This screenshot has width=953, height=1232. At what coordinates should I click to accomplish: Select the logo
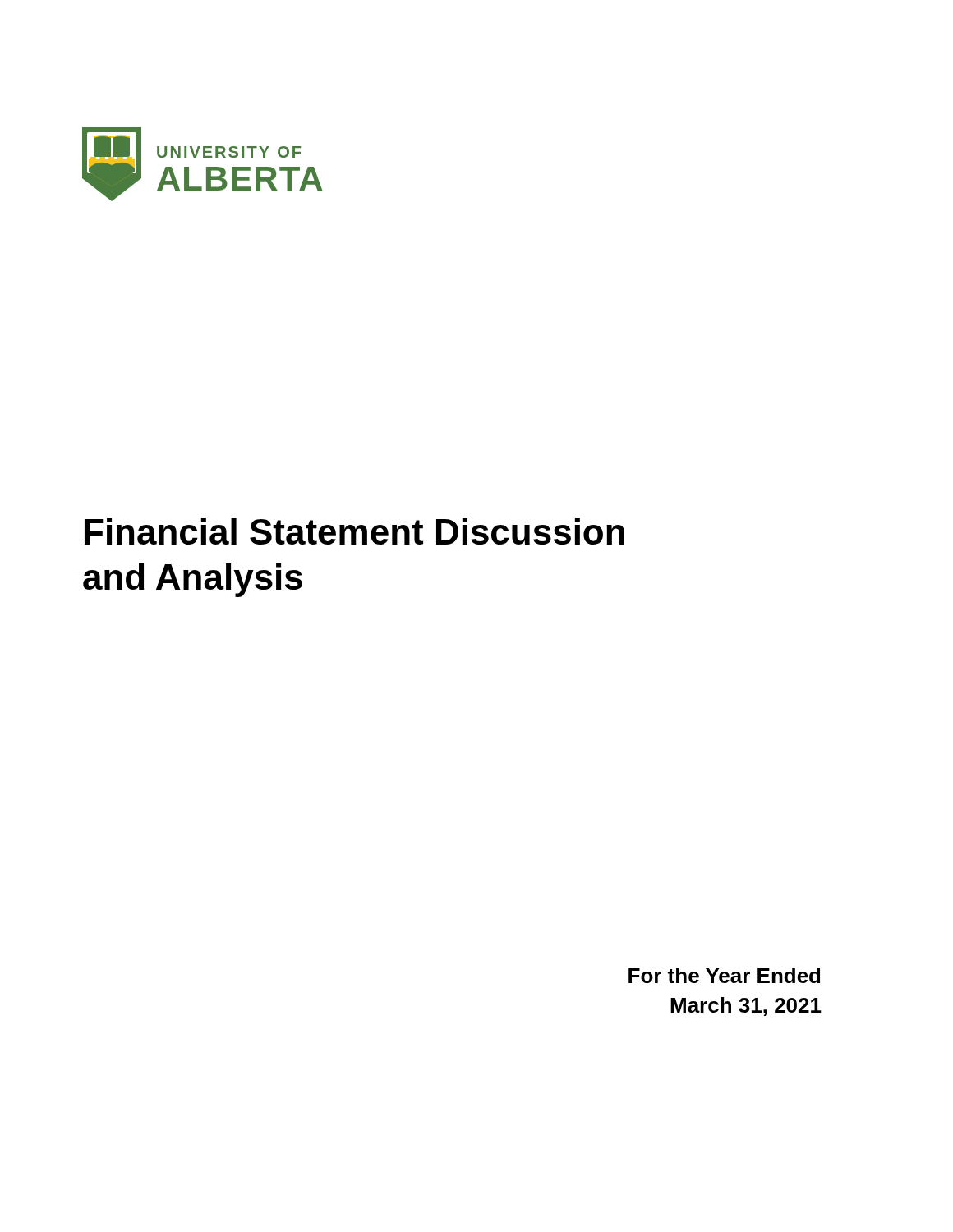(x=214, y=168)
